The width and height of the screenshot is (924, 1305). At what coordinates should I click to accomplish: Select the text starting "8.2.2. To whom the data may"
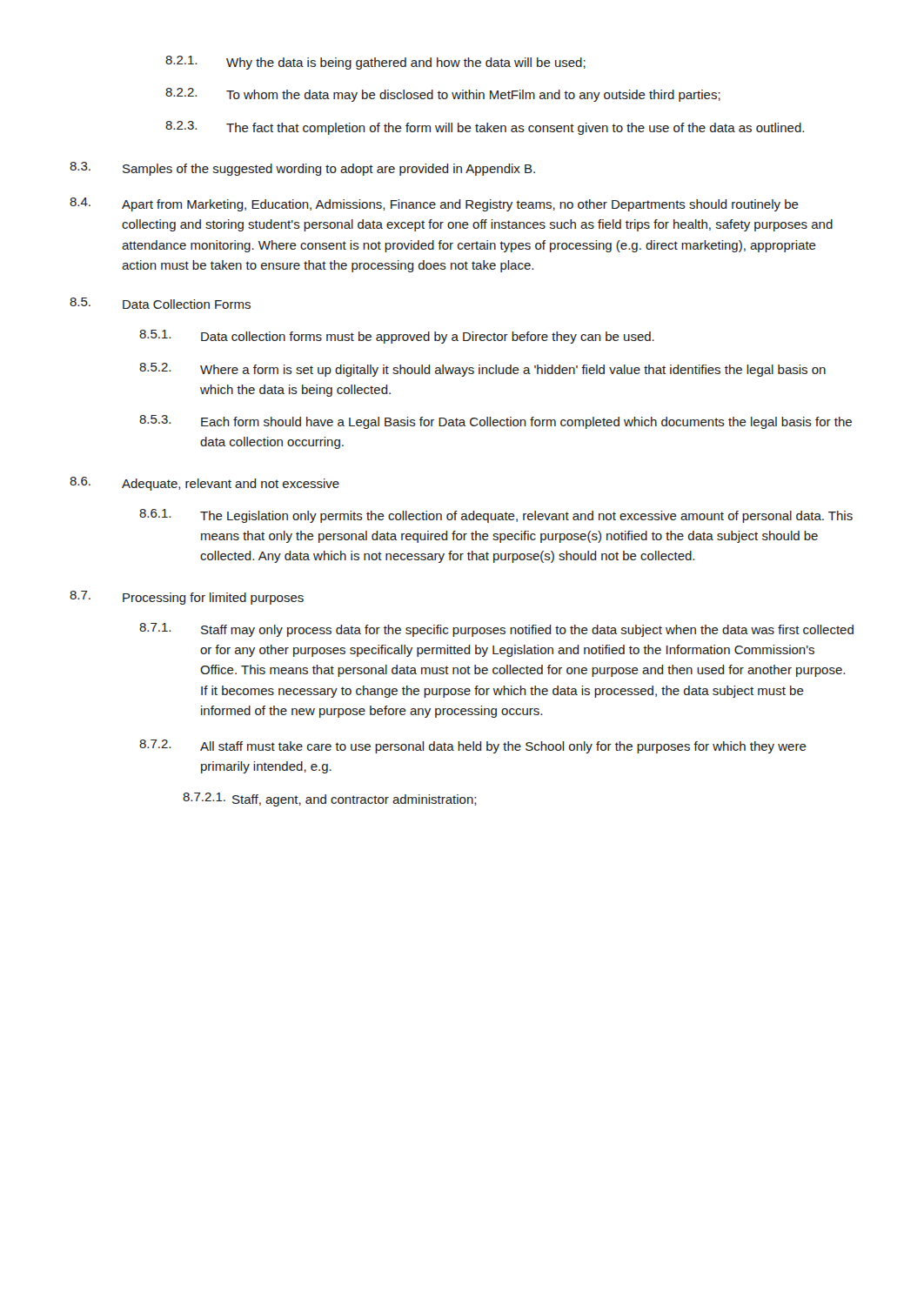tap(510, 95)
